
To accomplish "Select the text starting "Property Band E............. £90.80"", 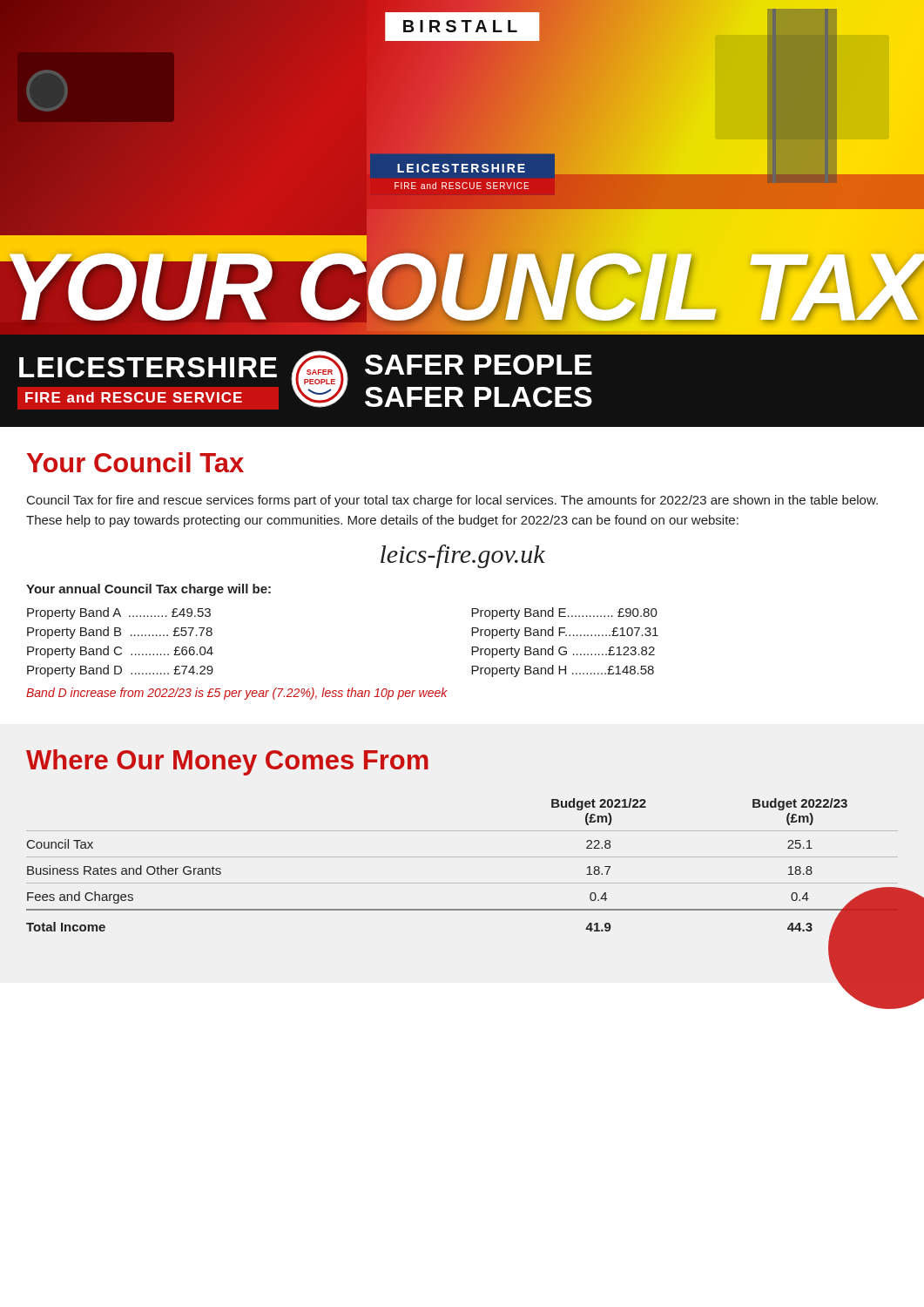I will [x=564, y=612].
